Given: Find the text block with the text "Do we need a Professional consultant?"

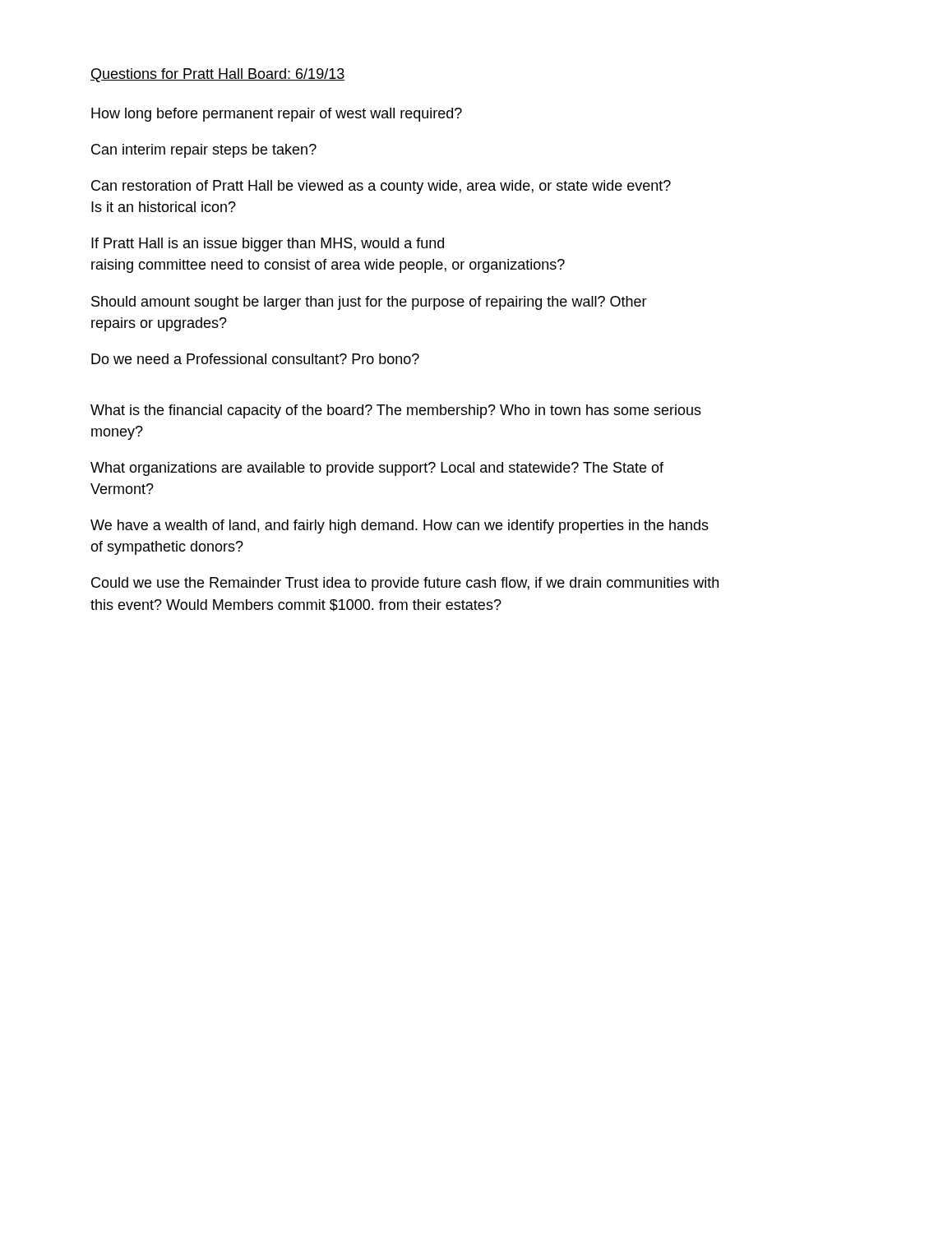Looking at the screenshot, I should [x=255, y=359].
